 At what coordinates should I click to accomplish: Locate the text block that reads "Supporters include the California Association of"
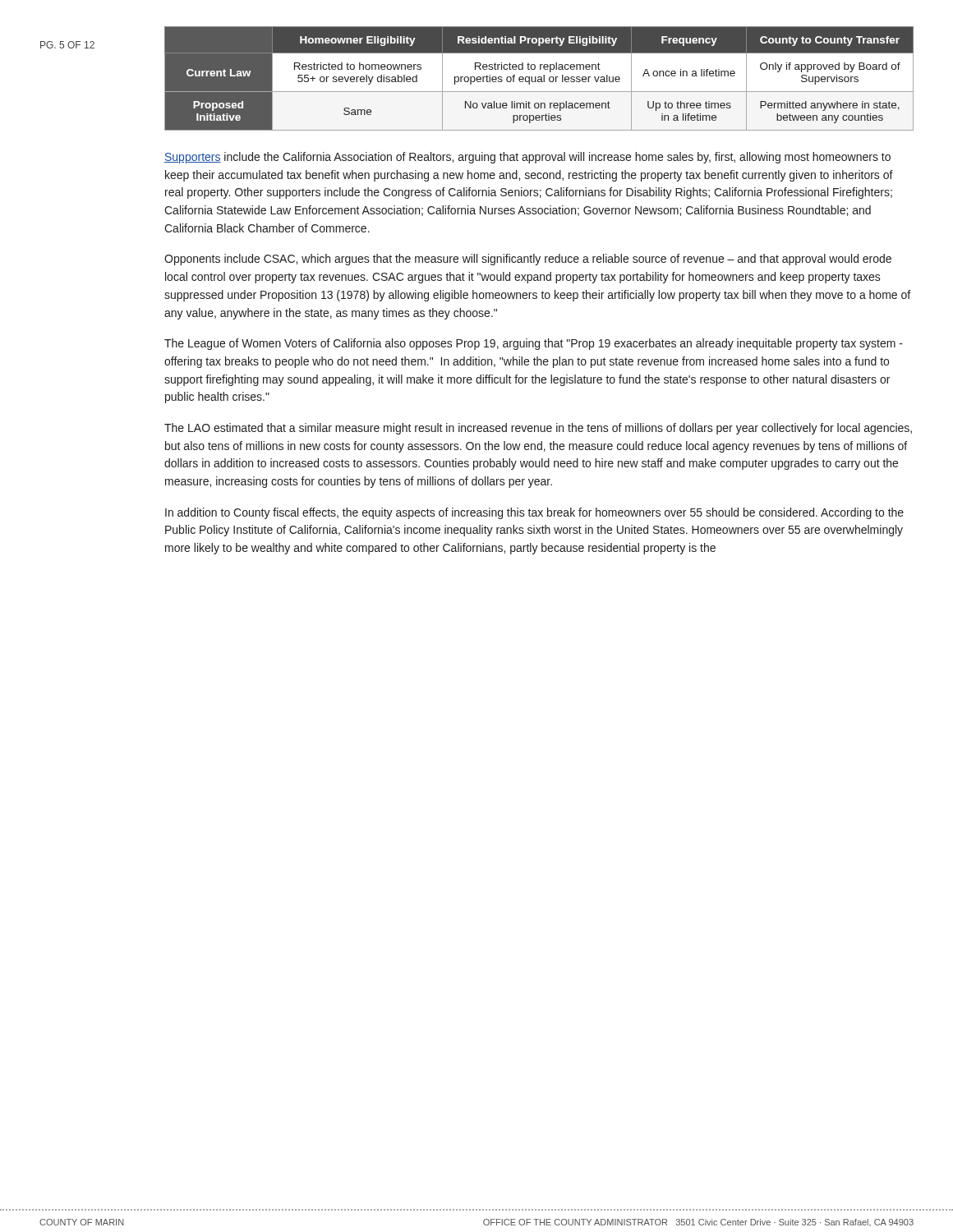[529, 192]
